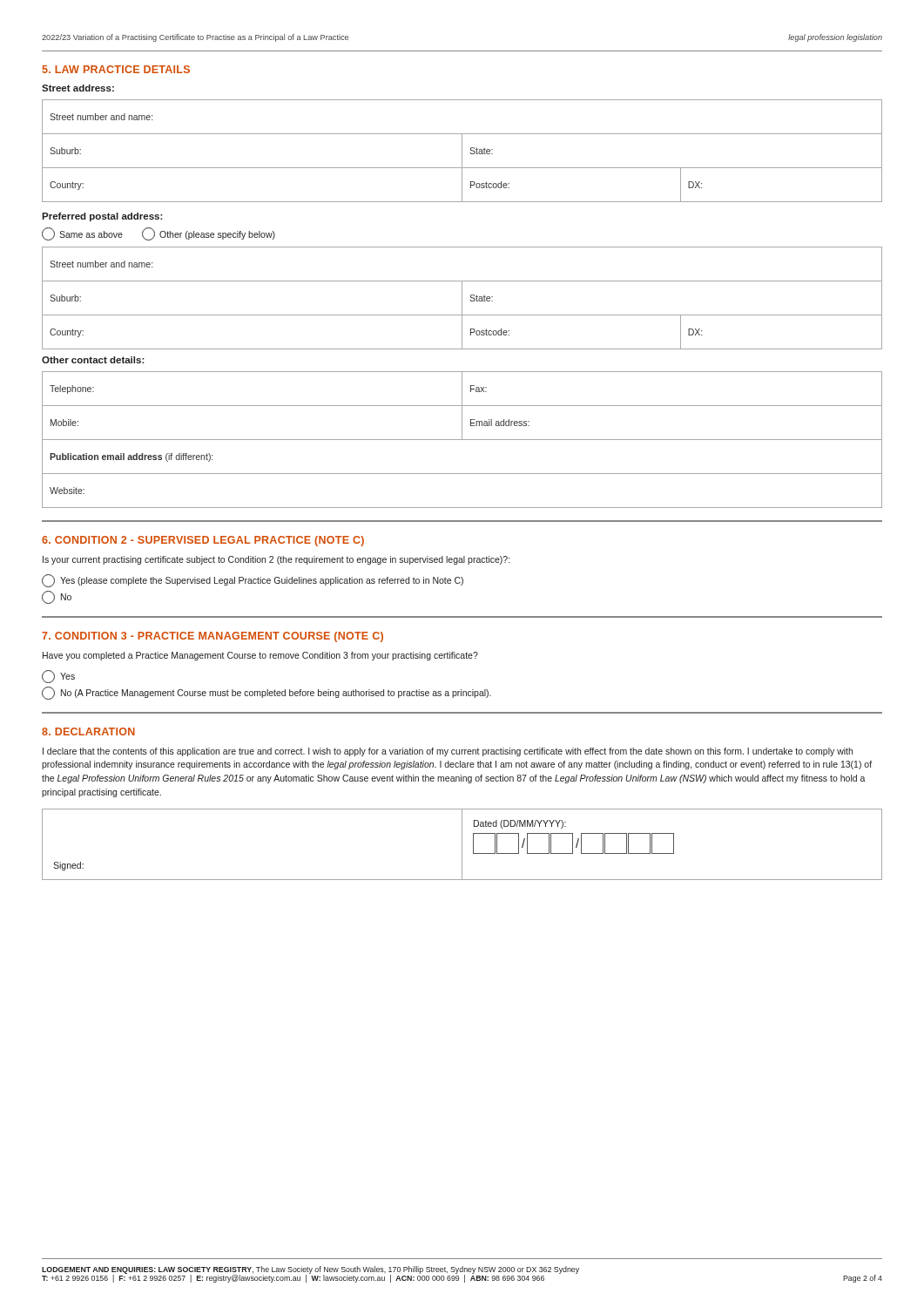Click on the text block starting "I declare that the"
The image size is (924, 1307).
[x=457, y=771]
